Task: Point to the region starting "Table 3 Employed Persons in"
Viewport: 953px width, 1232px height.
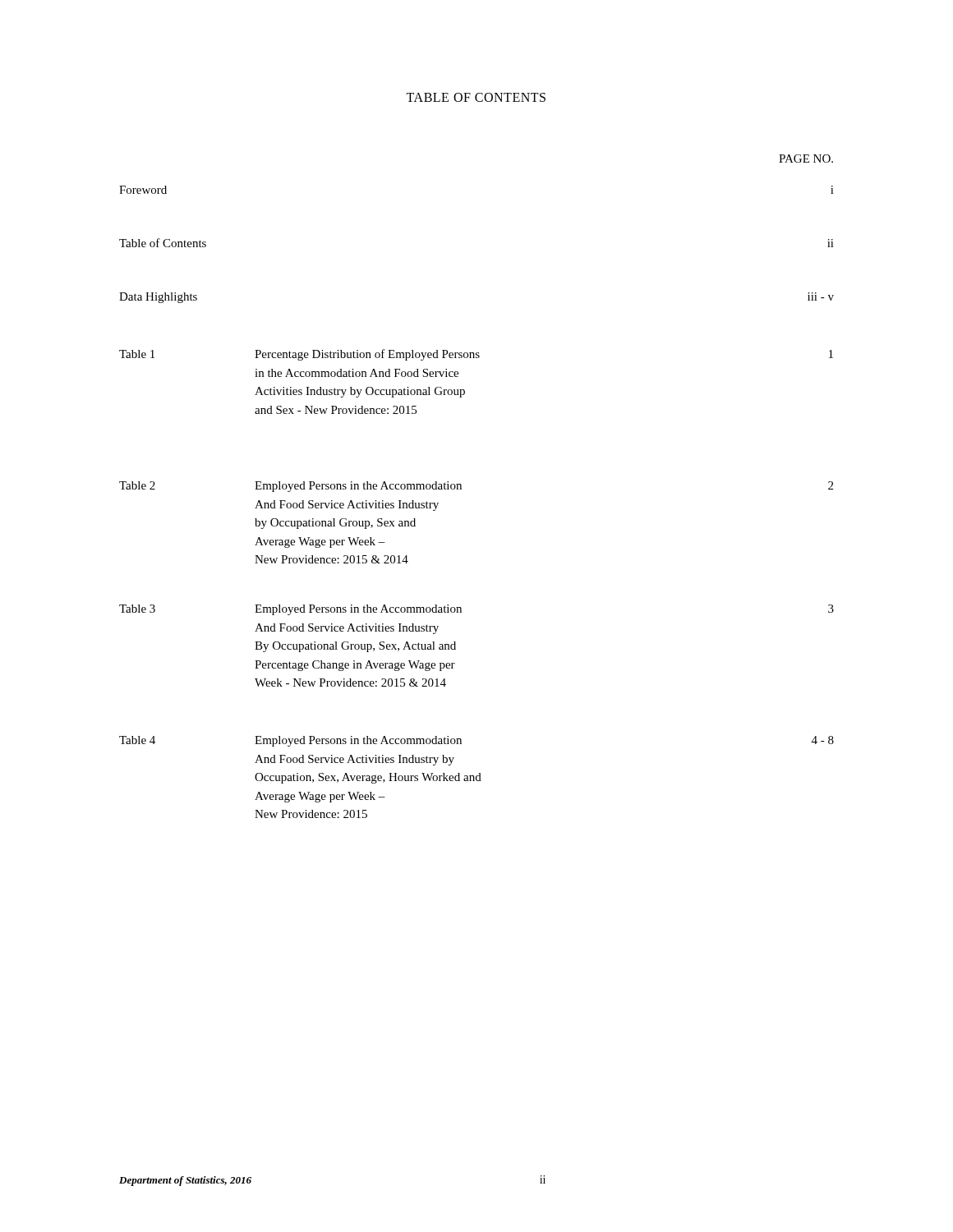Action: (x=139, y=610)
